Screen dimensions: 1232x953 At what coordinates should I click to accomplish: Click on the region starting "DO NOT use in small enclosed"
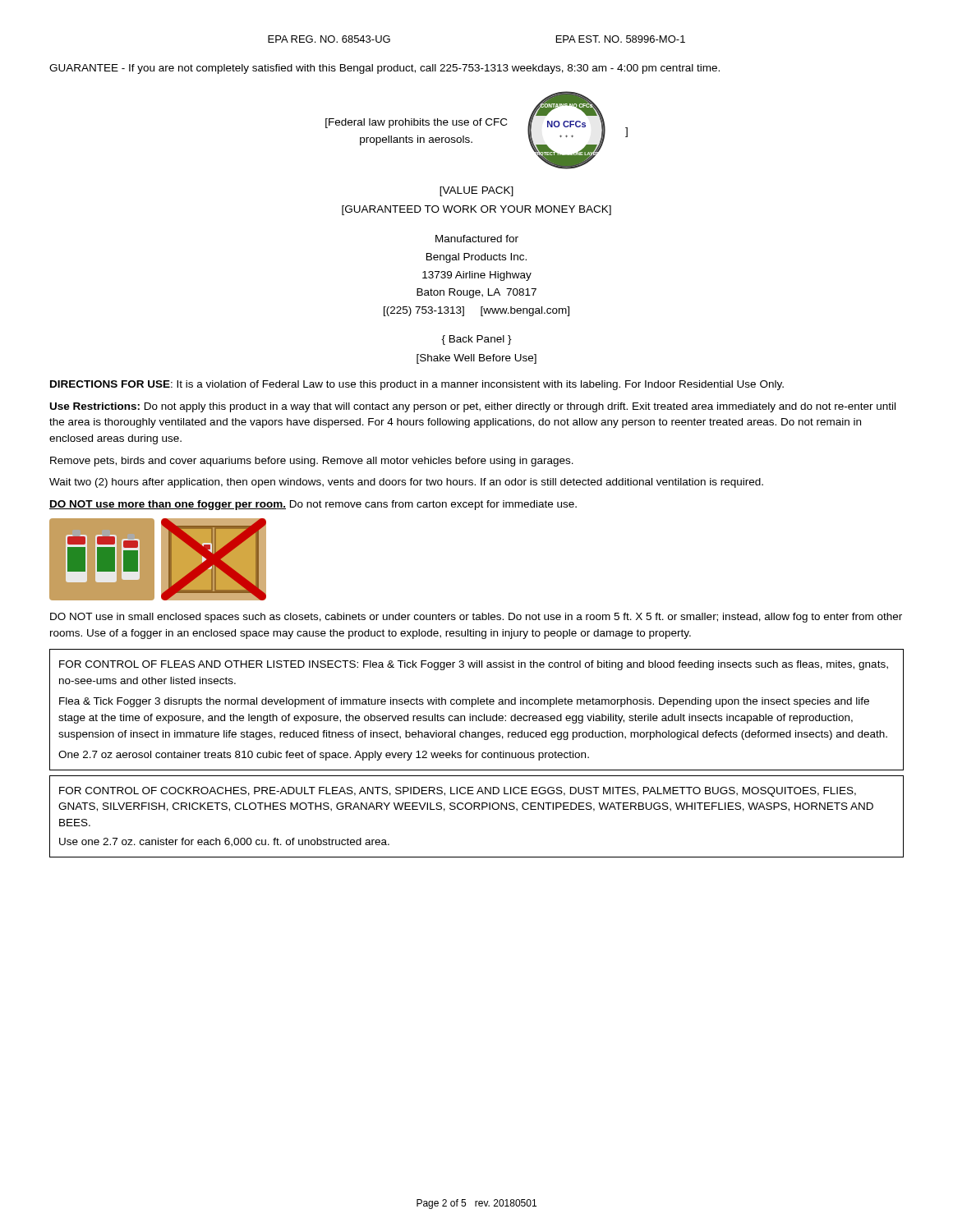tap(476, 625)
